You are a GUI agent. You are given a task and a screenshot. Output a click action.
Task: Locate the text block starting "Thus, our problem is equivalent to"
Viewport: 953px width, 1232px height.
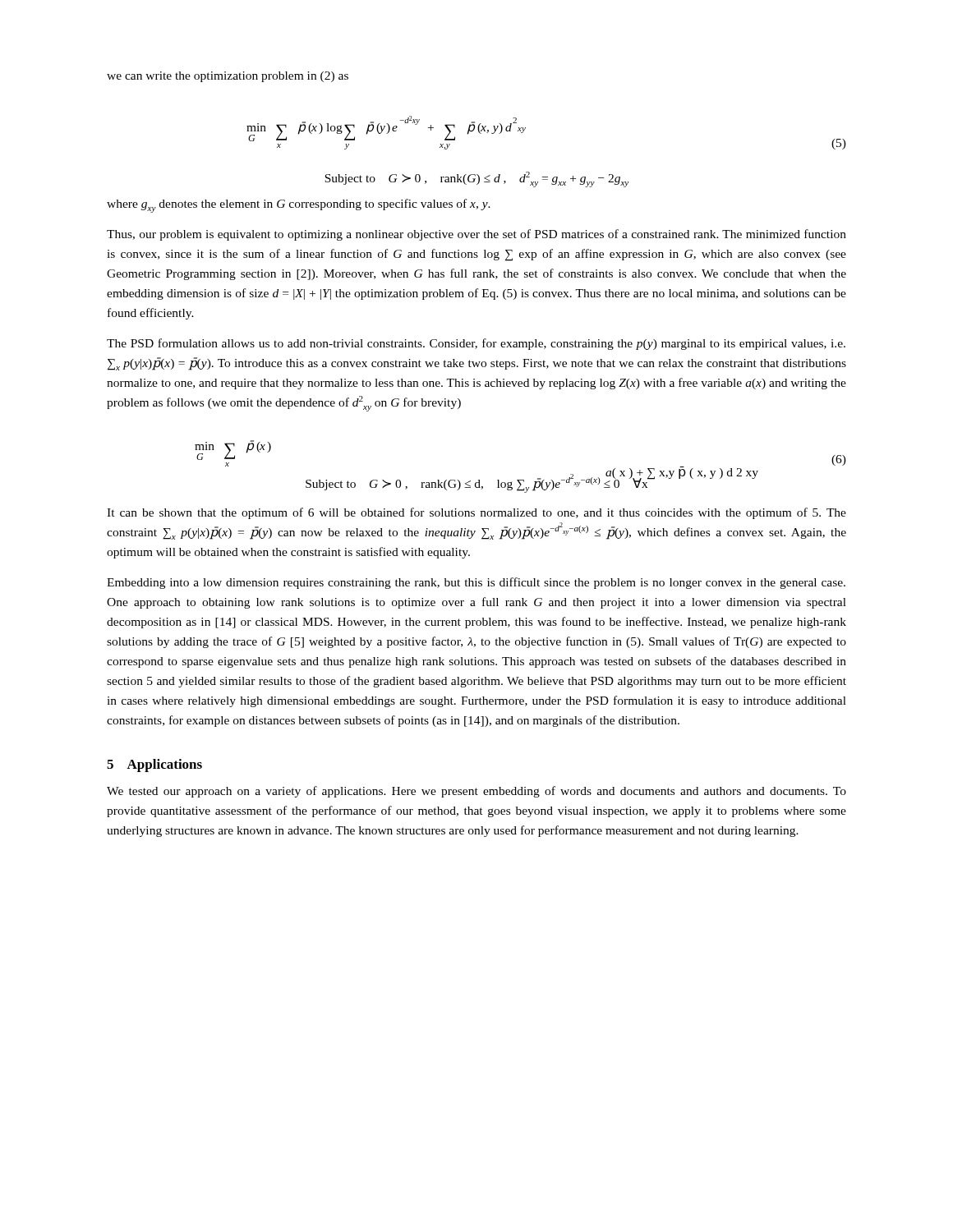(x=476, y=273)
